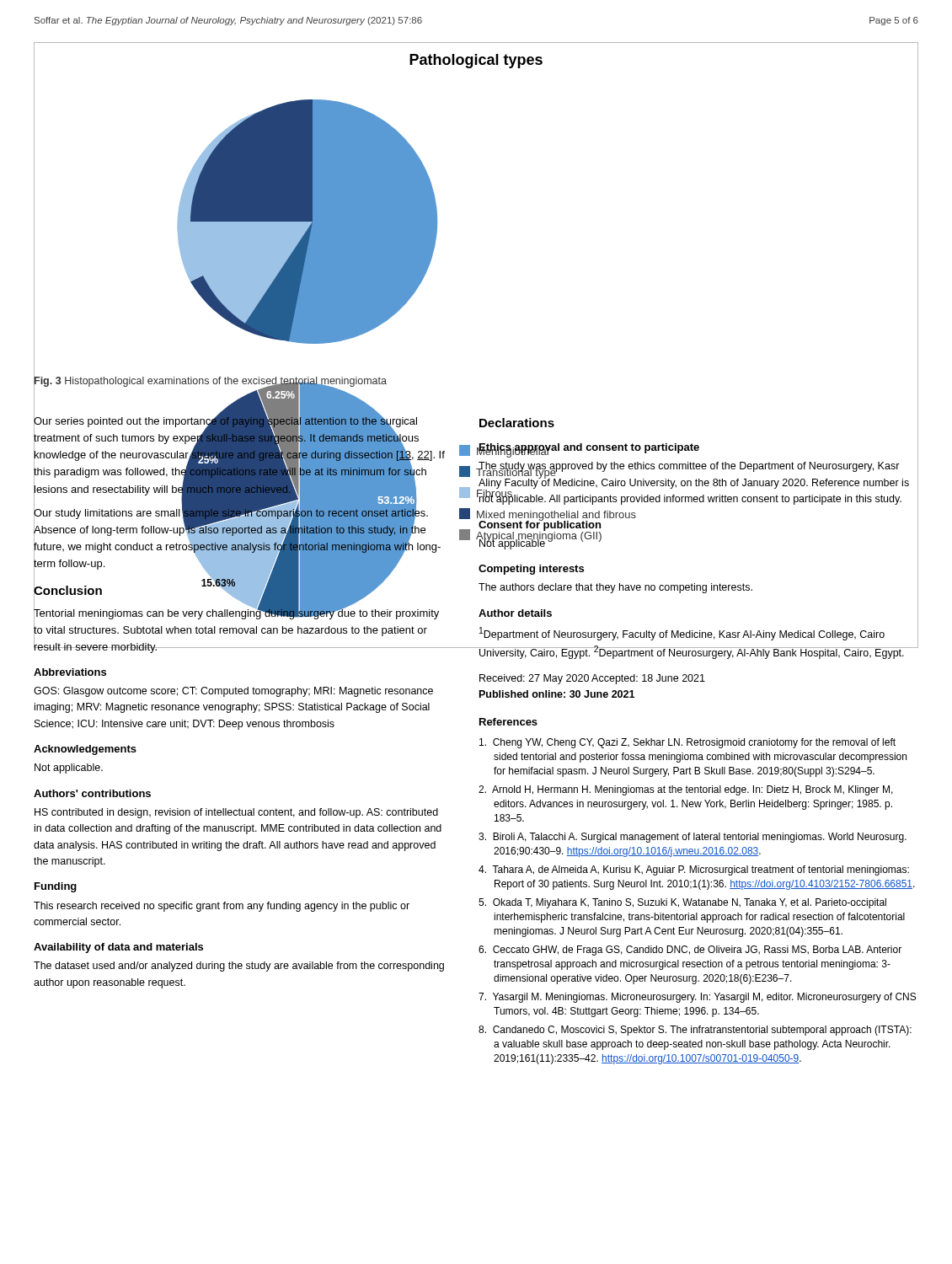
Task: Locate the pie chart
Action: click(x=476, y=345)
